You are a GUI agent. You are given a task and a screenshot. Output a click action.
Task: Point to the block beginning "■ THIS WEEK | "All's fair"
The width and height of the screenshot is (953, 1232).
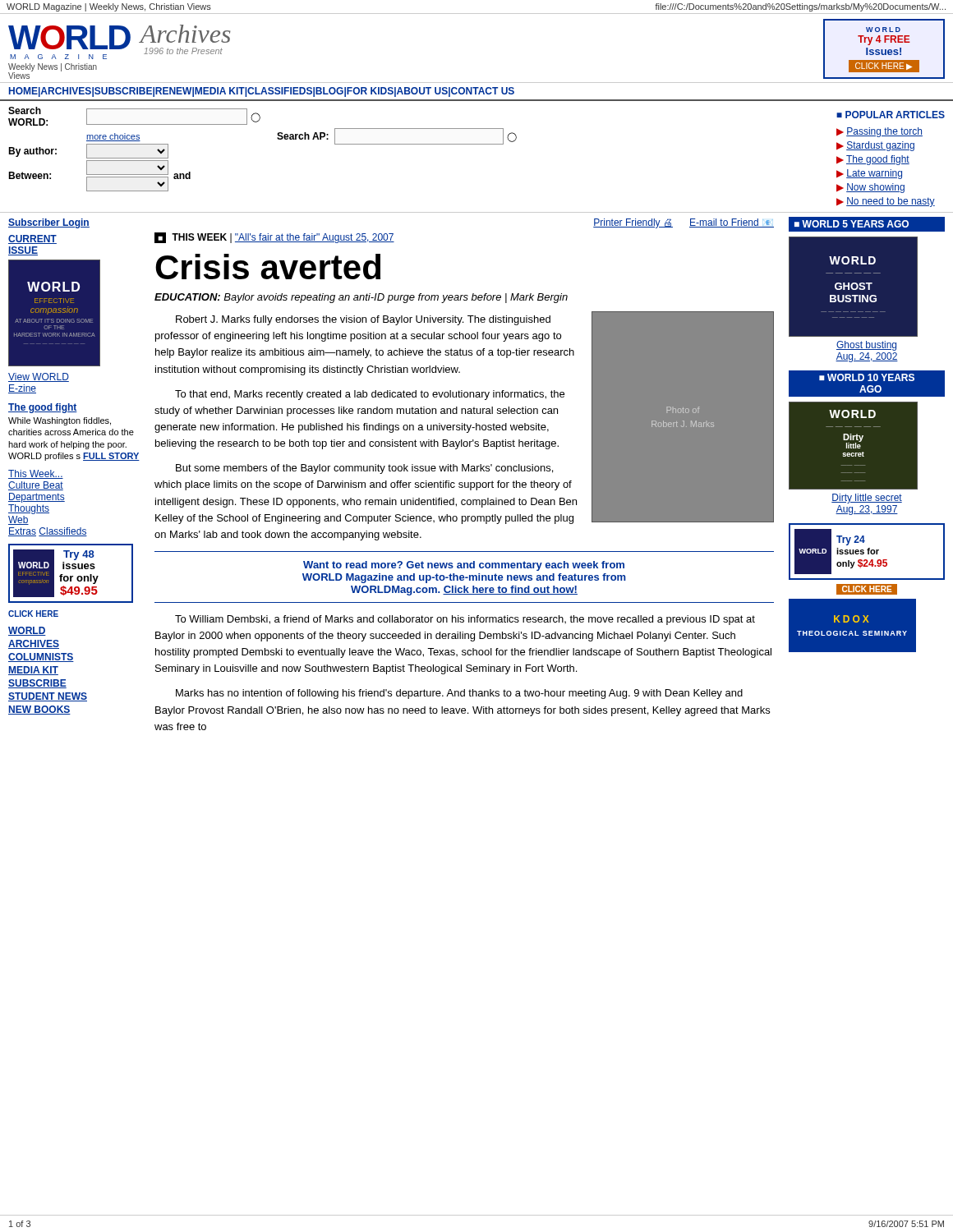tap(274, 237)
